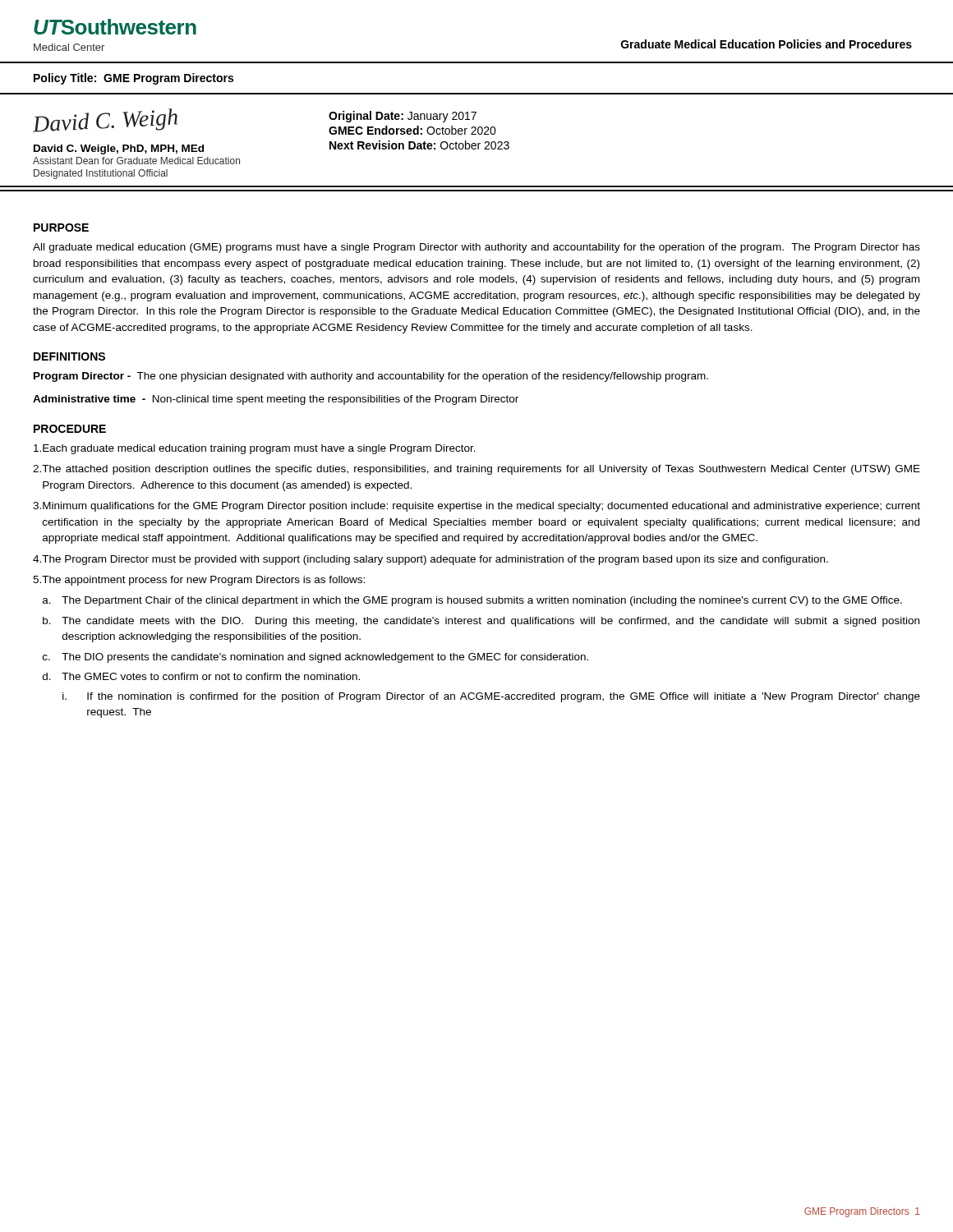The height and width of the screenshot is (1232, 953).
Task: Where is the passage that starts "Program Director - The one"?
Action: point(371,376)
